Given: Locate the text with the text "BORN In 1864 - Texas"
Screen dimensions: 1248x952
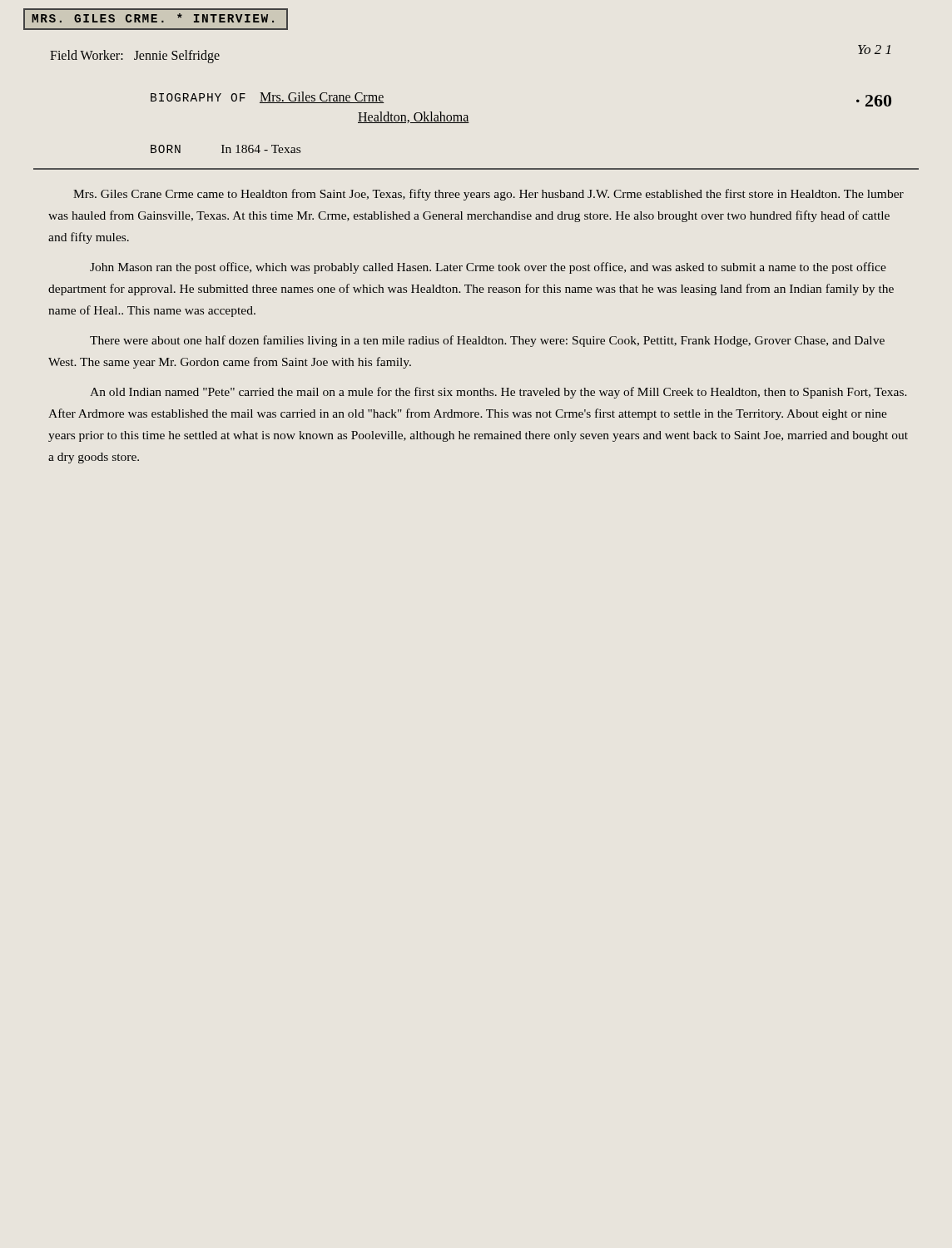Looking at the screenshot, I should pos(225,149).
